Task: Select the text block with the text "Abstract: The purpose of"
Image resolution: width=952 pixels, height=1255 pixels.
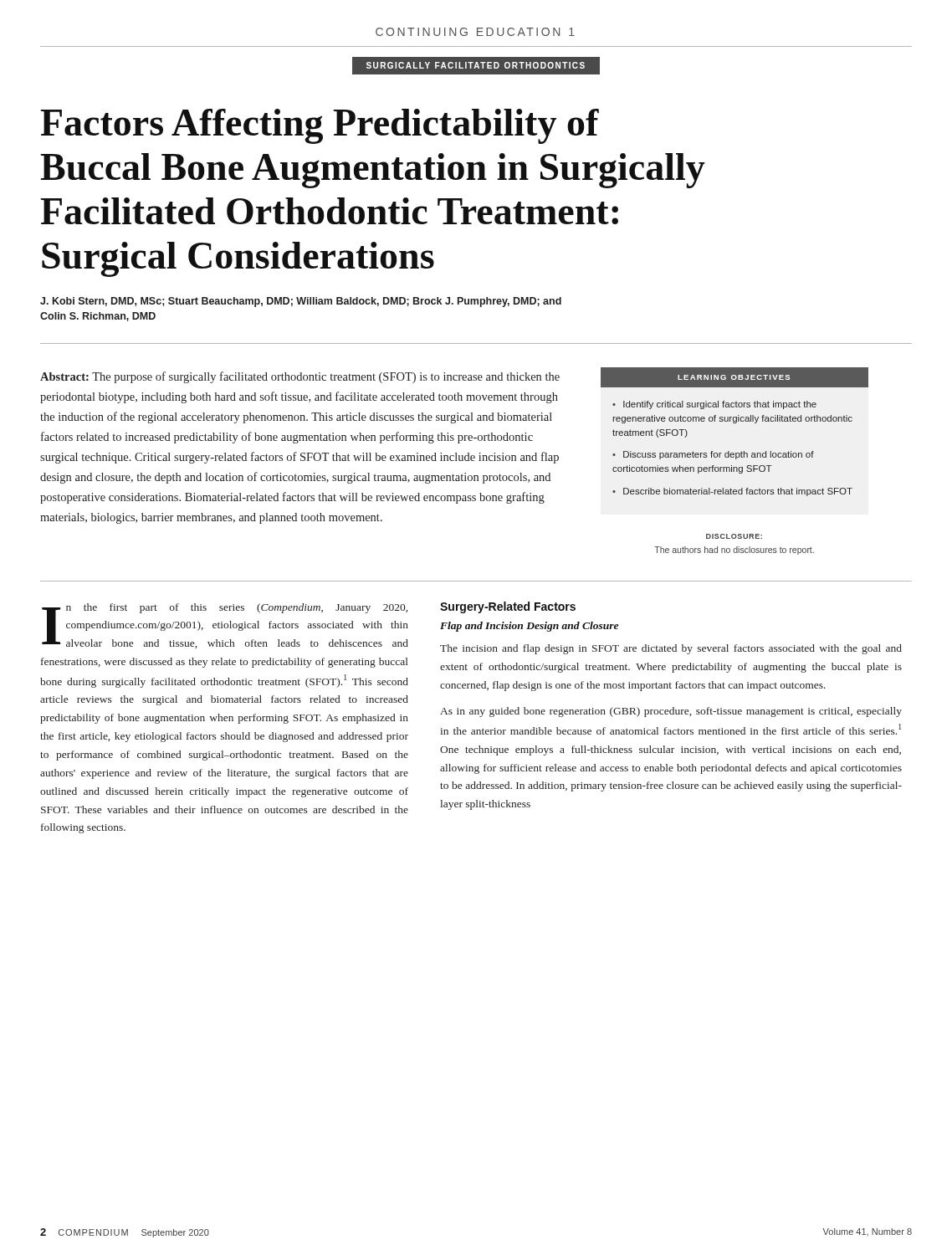Action: 300,447
